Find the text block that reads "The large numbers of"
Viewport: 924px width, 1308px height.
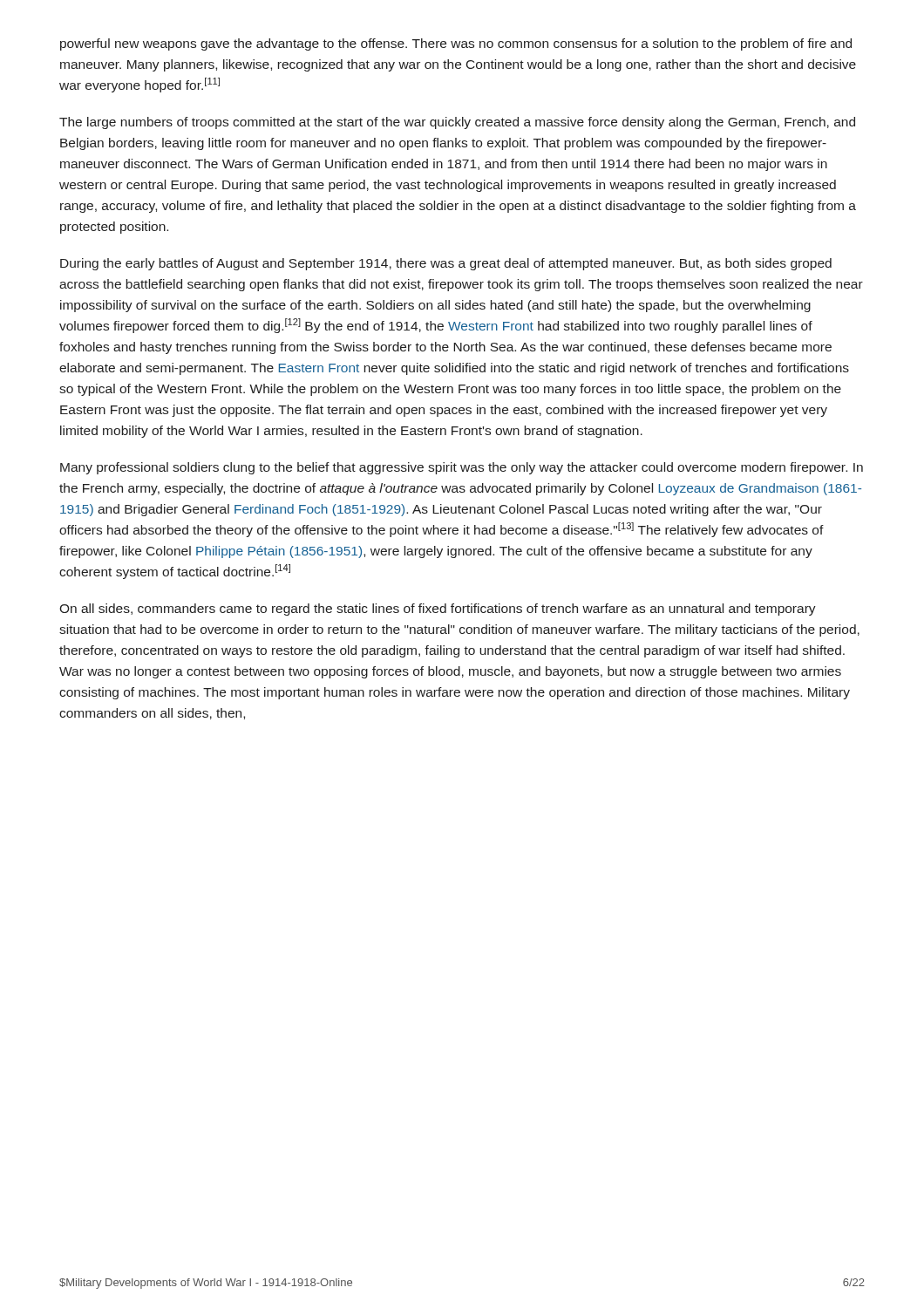point(462,174)
